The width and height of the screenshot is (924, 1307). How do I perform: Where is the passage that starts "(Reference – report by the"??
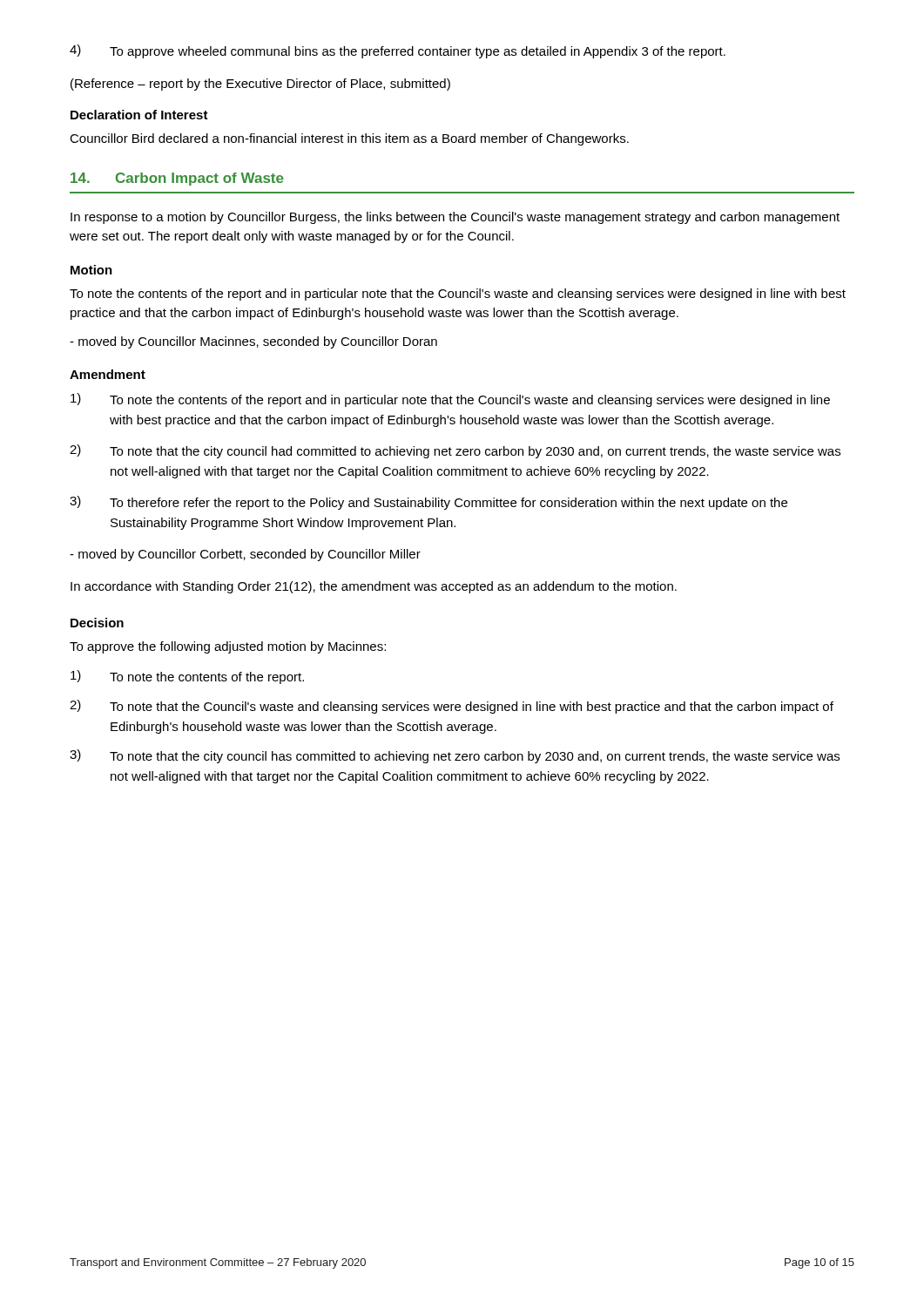coord(260,83)
